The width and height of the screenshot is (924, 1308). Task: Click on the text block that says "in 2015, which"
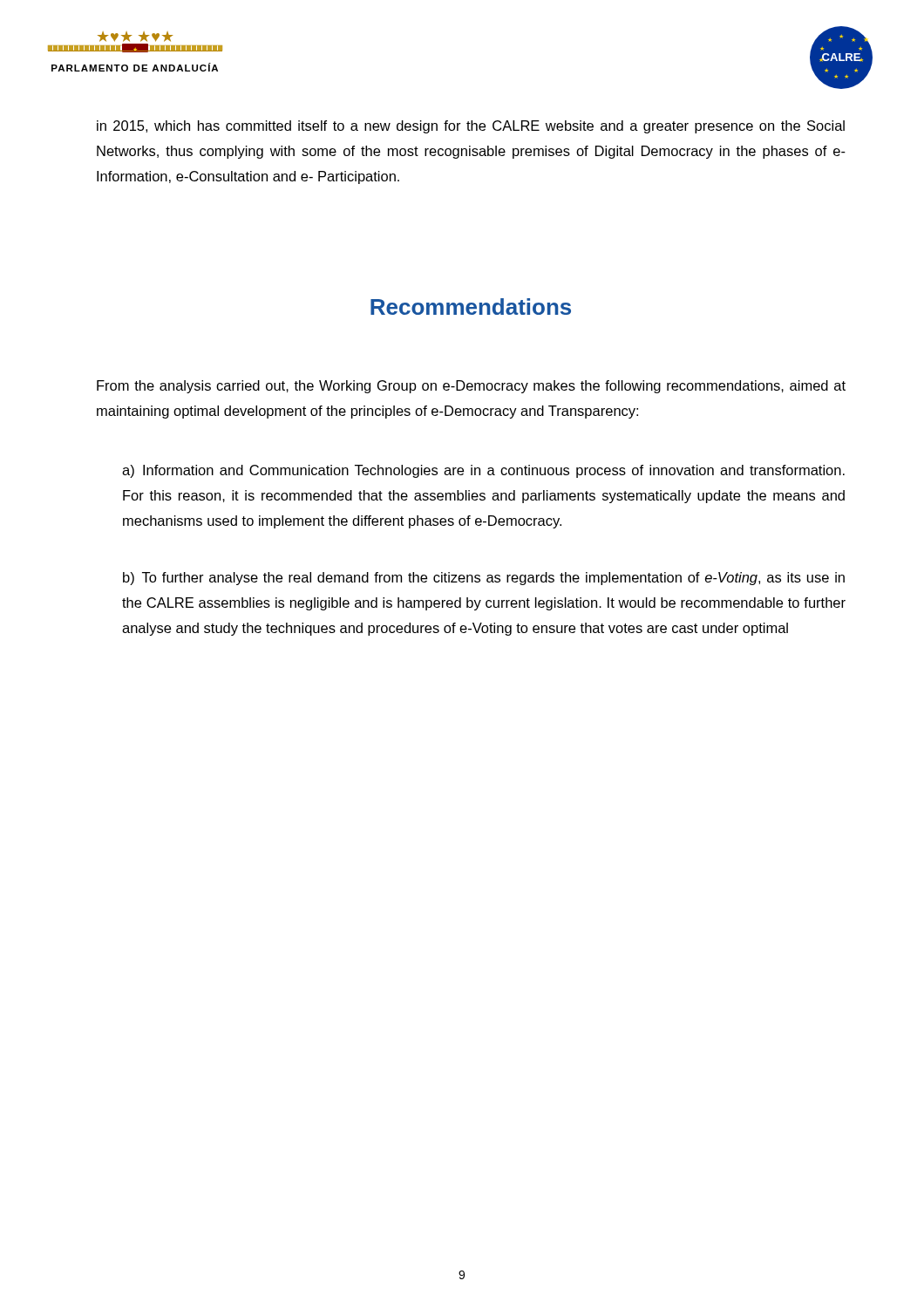click(471, 151)
